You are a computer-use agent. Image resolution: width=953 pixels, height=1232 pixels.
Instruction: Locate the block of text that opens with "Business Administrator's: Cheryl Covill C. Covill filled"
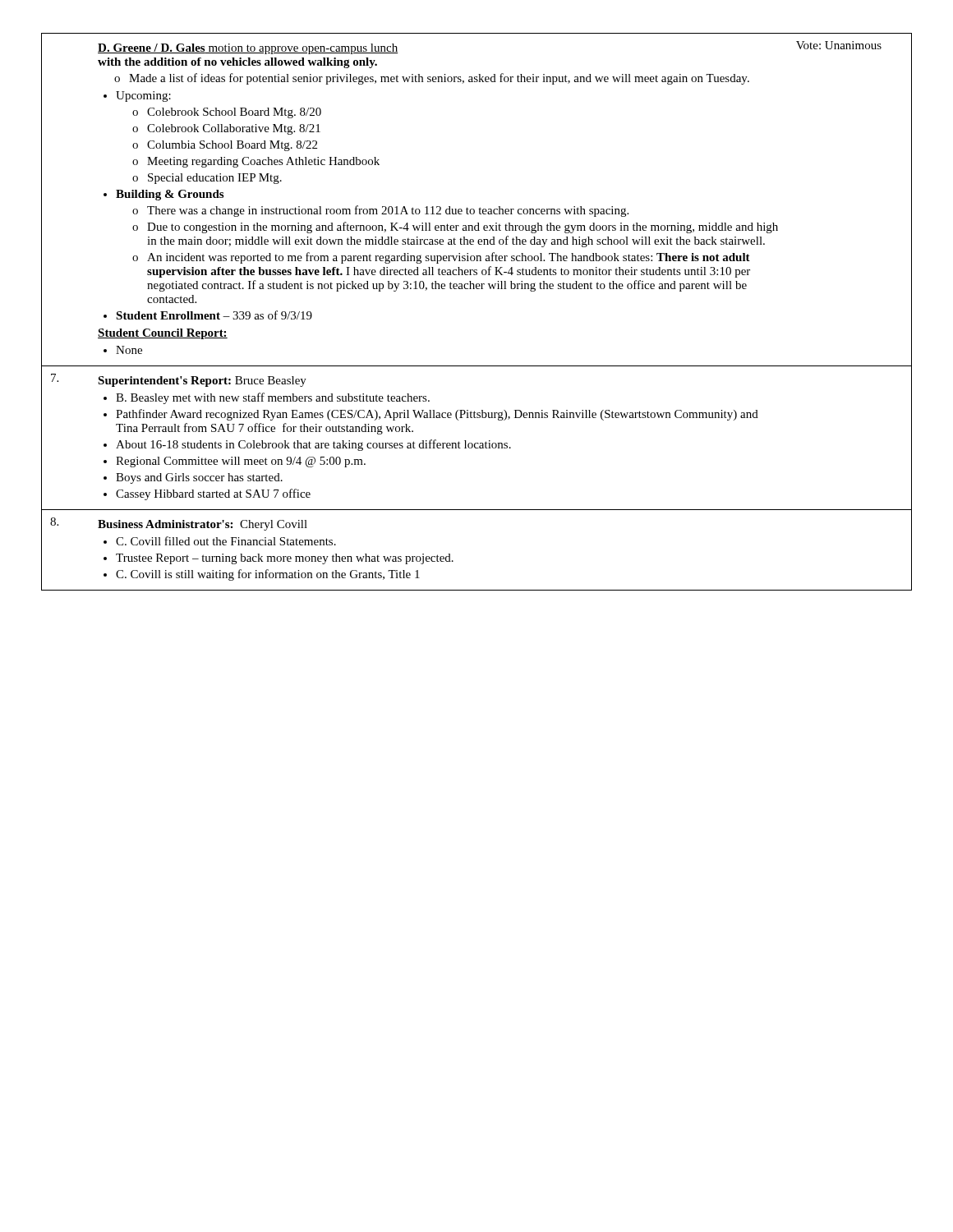point(439,549)
